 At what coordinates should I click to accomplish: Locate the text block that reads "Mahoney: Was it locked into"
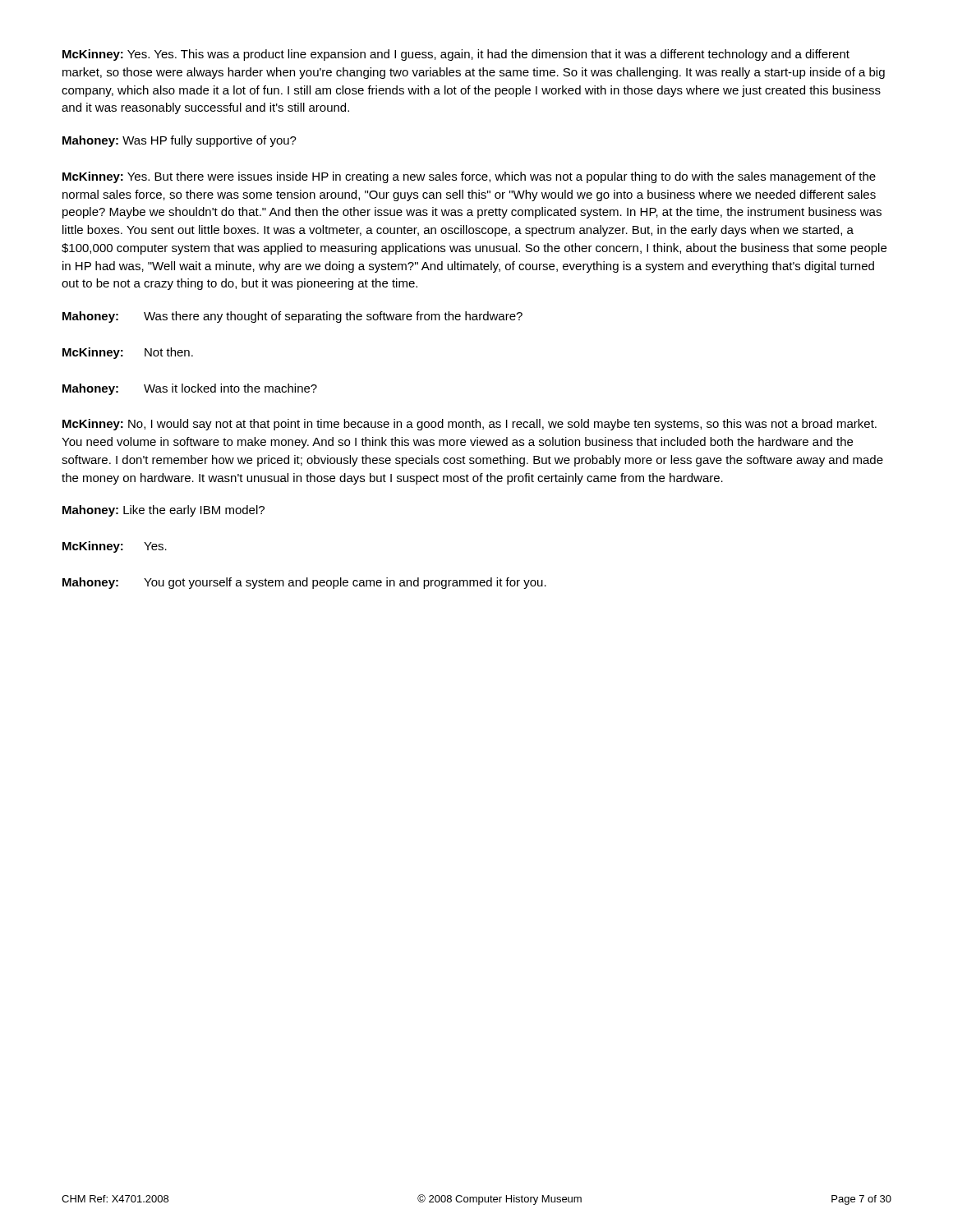tap(190, 389)
